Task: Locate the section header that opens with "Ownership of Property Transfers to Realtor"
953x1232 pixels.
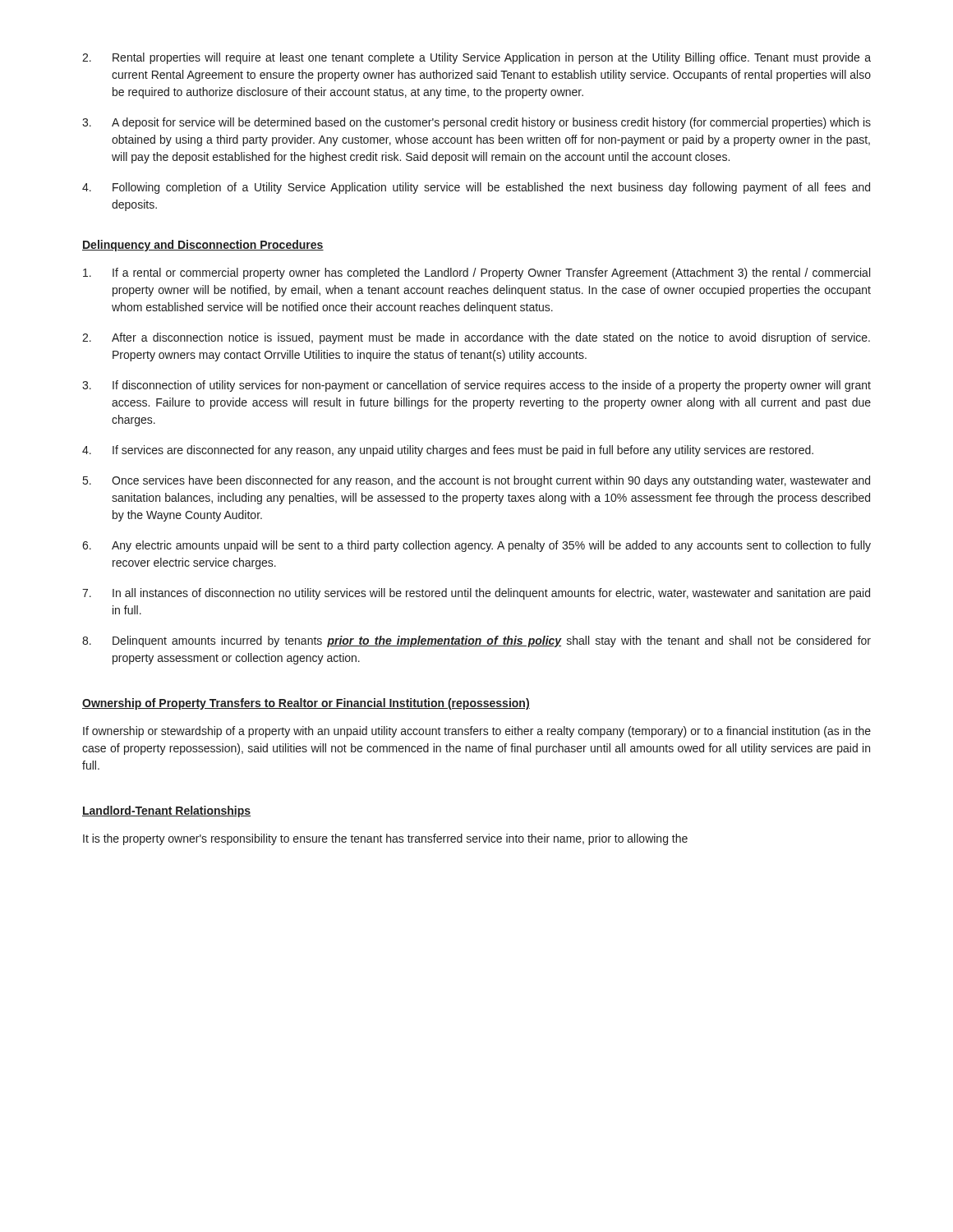Action: click(x=306, y=703)
